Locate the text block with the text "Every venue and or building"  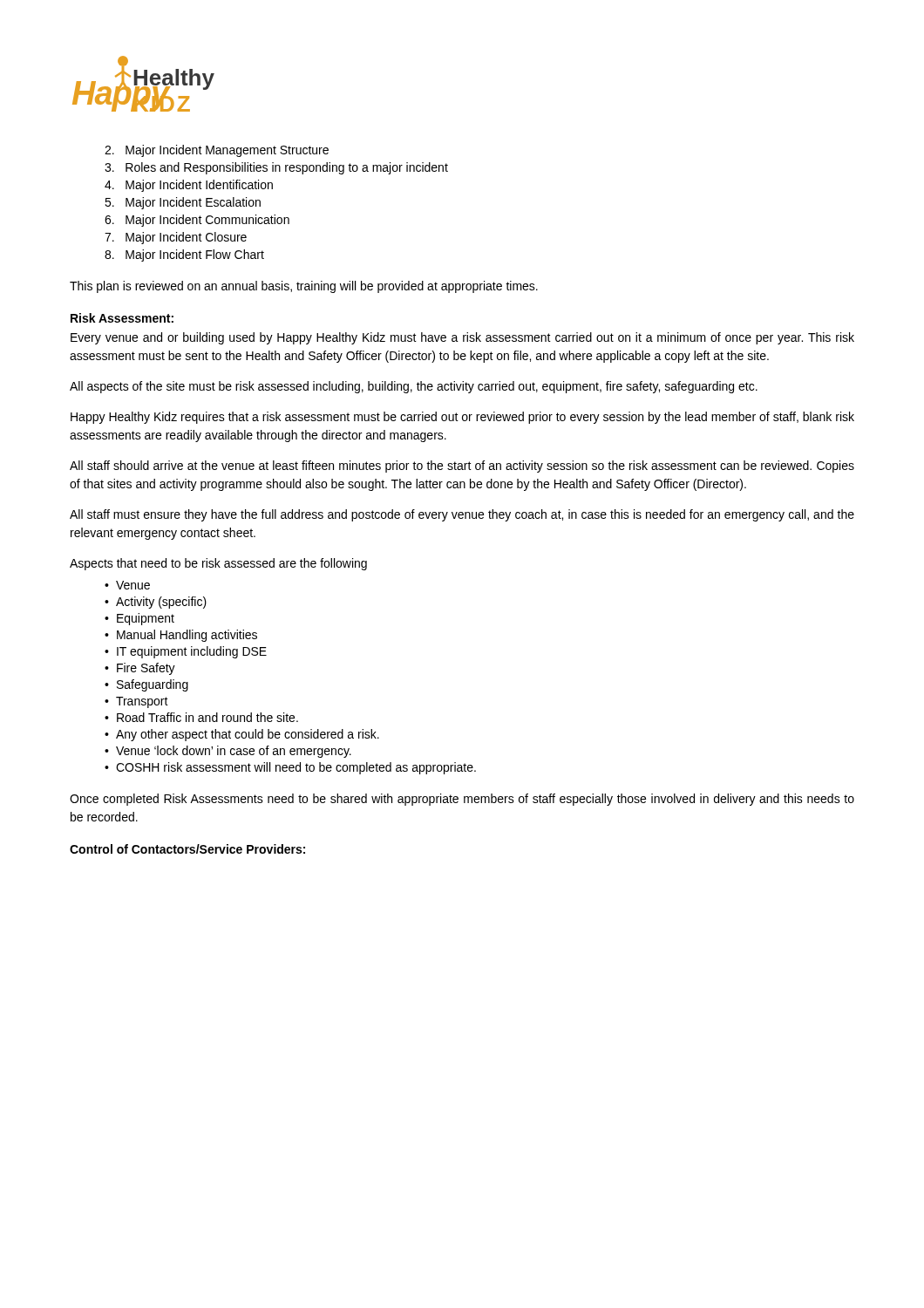[x=462, y=347]
